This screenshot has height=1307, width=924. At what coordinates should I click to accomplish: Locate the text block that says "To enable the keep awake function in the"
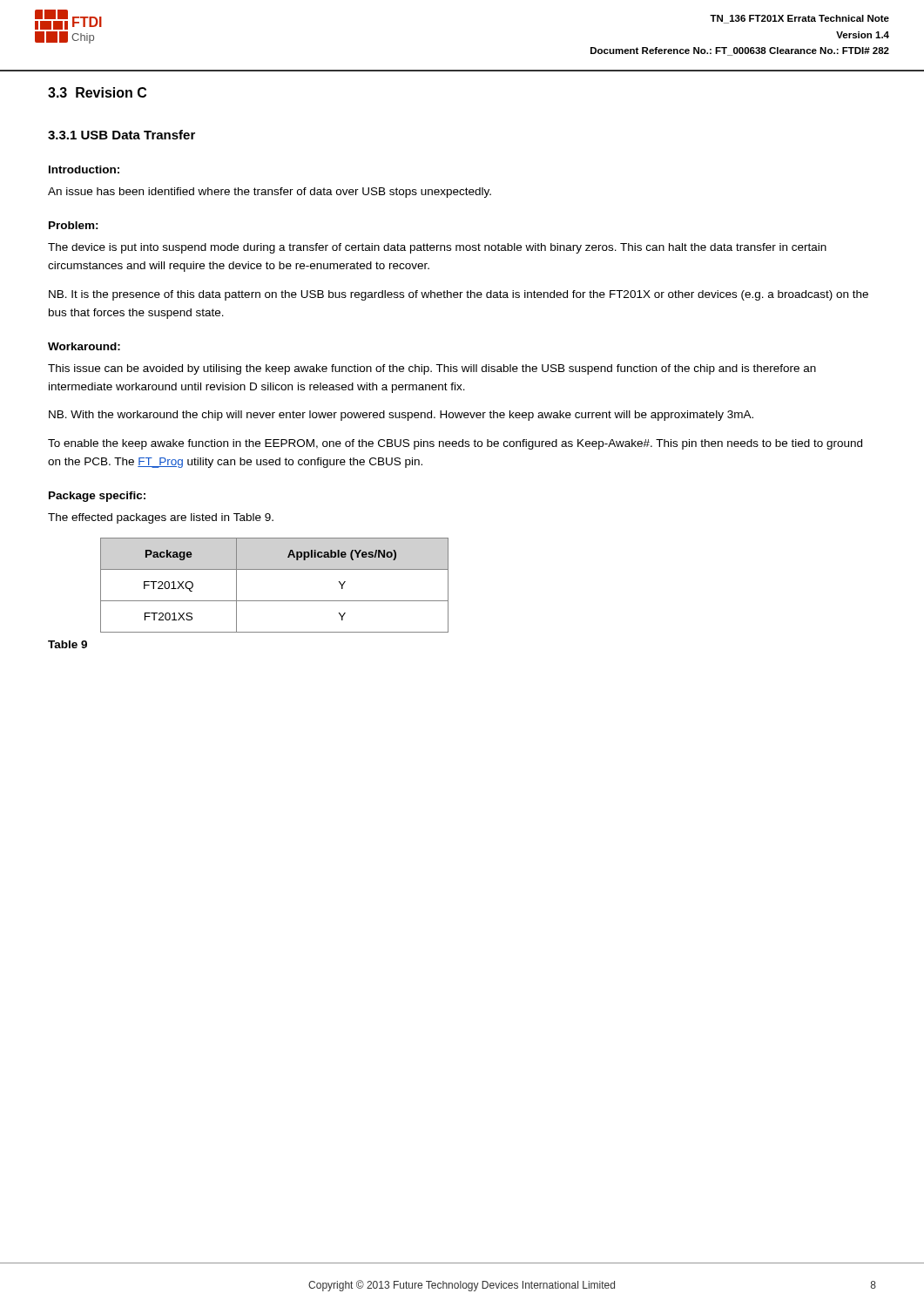point(455,452)
